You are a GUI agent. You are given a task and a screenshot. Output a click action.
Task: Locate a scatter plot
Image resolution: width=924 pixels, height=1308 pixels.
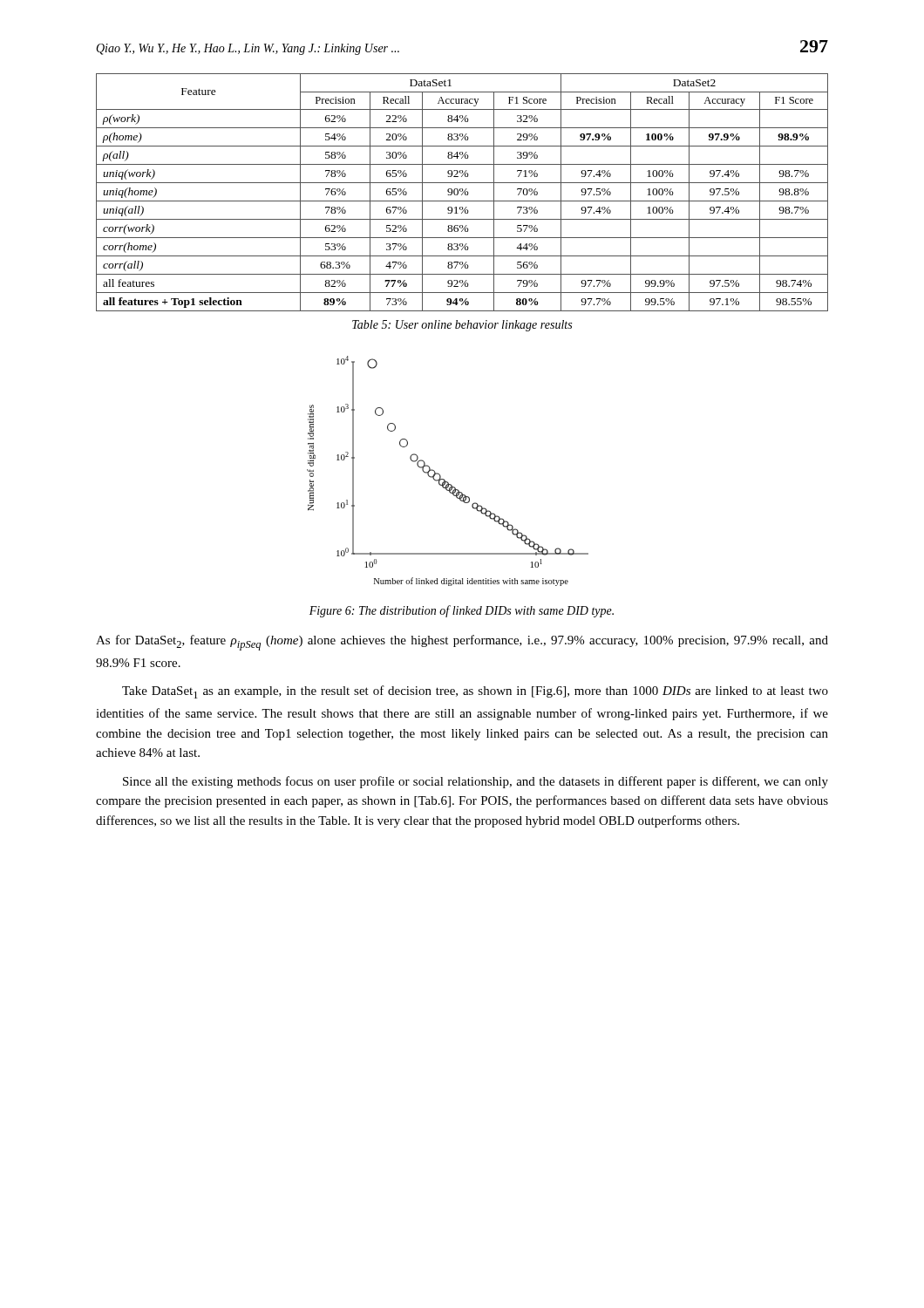tap(462, 473)
